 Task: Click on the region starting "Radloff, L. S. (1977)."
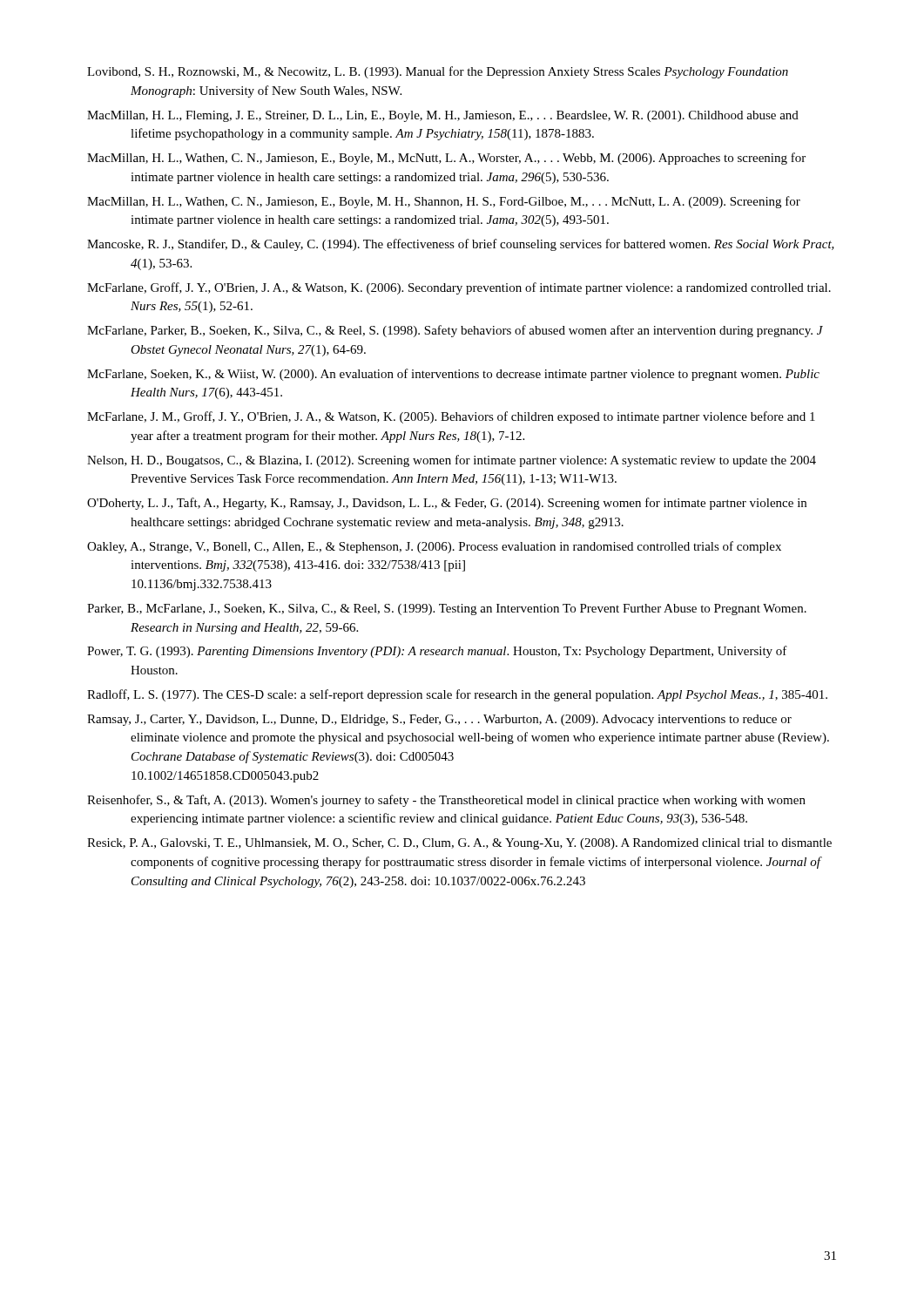[x=458, y=694]
